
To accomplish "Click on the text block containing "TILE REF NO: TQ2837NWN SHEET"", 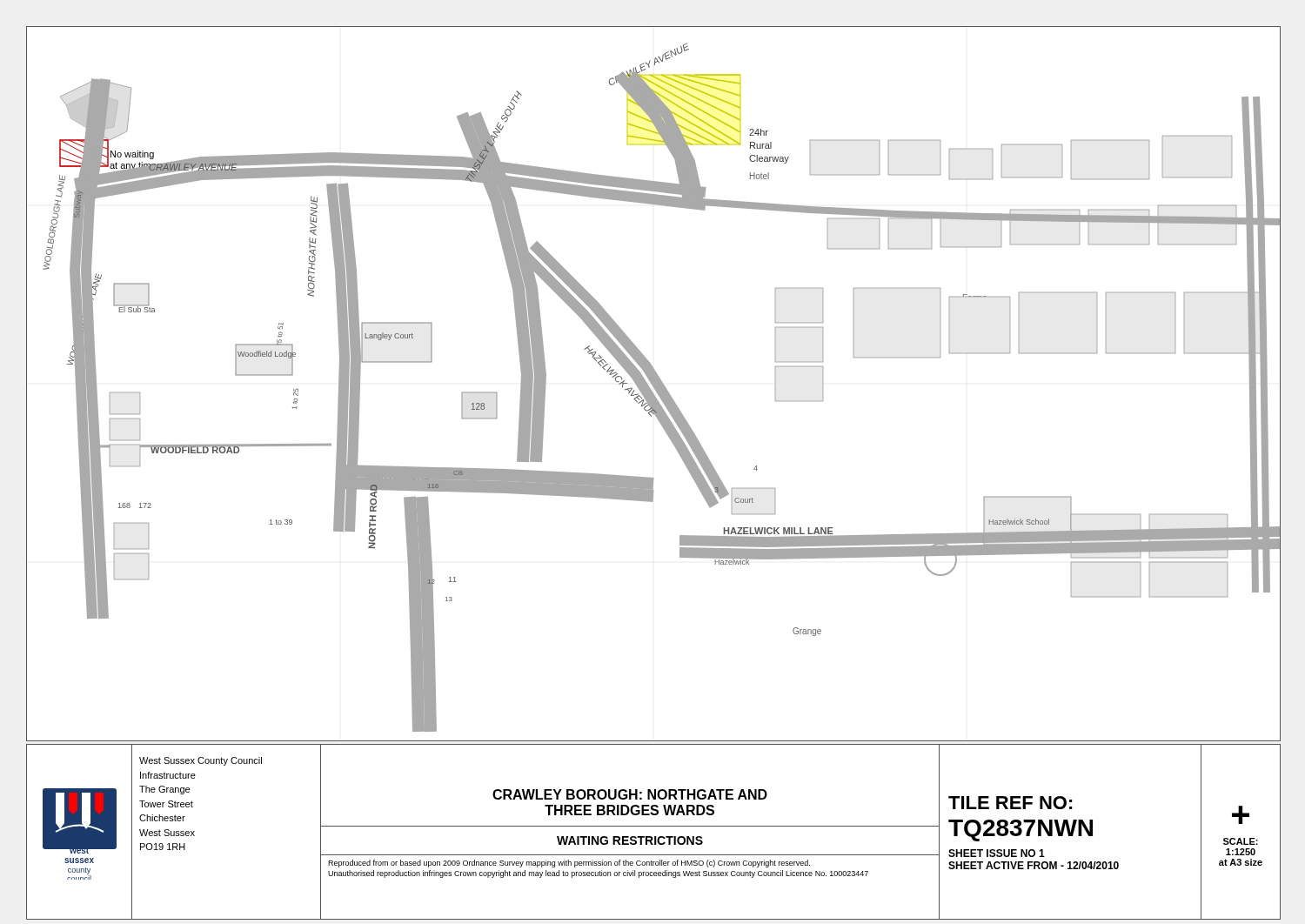I will [x=1070, y=832].
